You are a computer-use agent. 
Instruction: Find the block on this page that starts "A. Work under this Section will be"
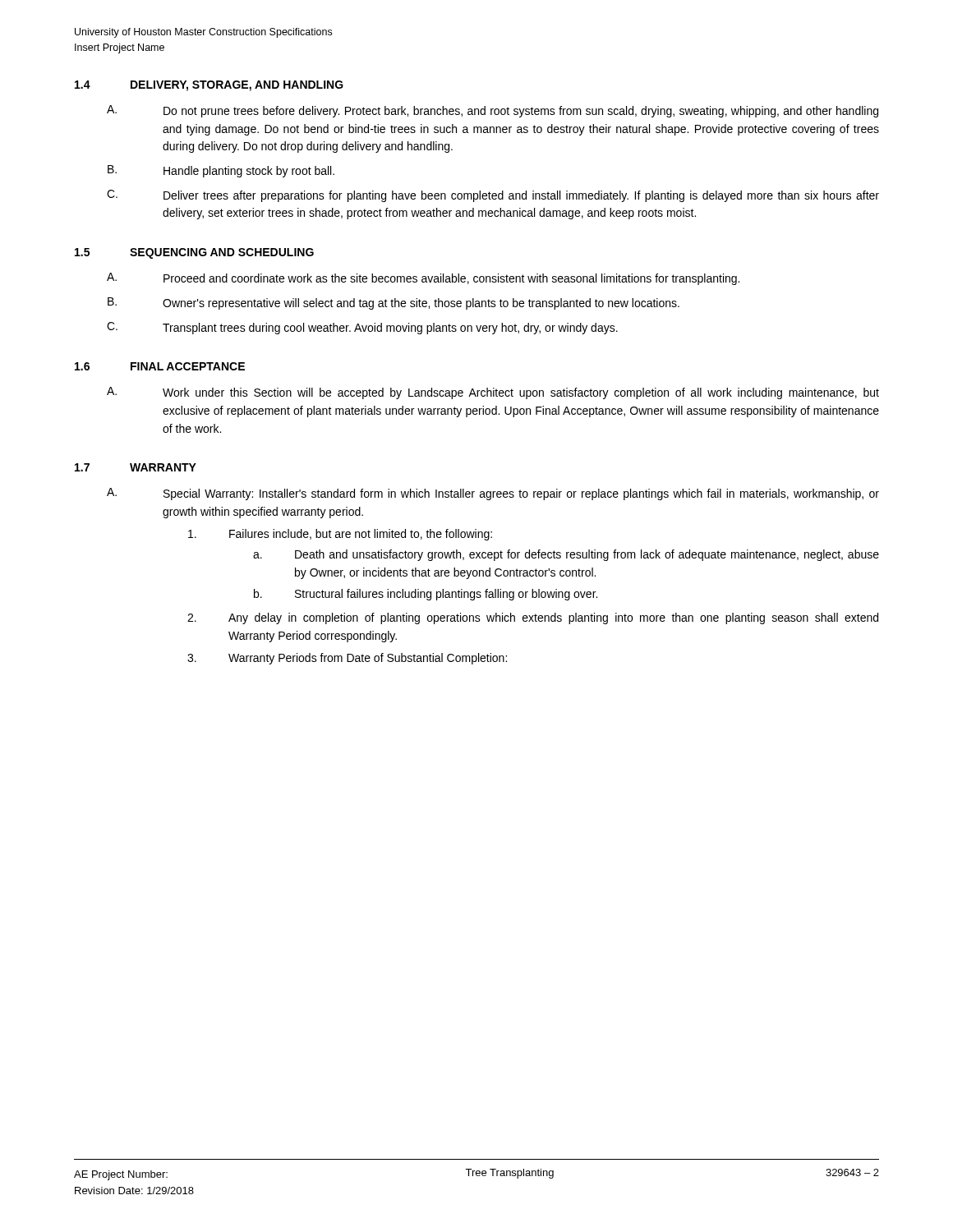tap(476, 411)
